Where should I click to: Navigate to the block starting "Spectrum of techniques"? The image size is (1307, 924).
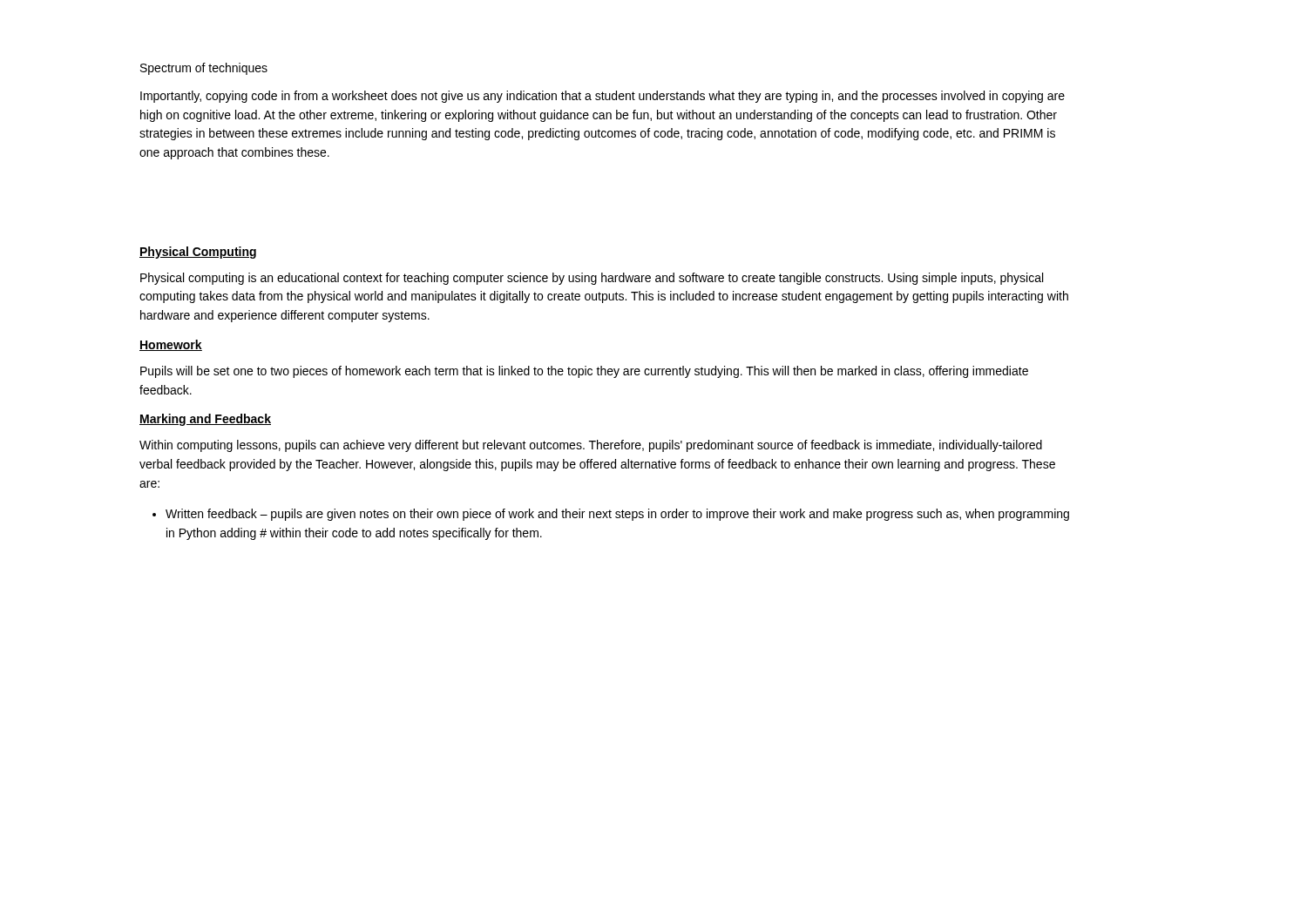(x=203, y=68)
